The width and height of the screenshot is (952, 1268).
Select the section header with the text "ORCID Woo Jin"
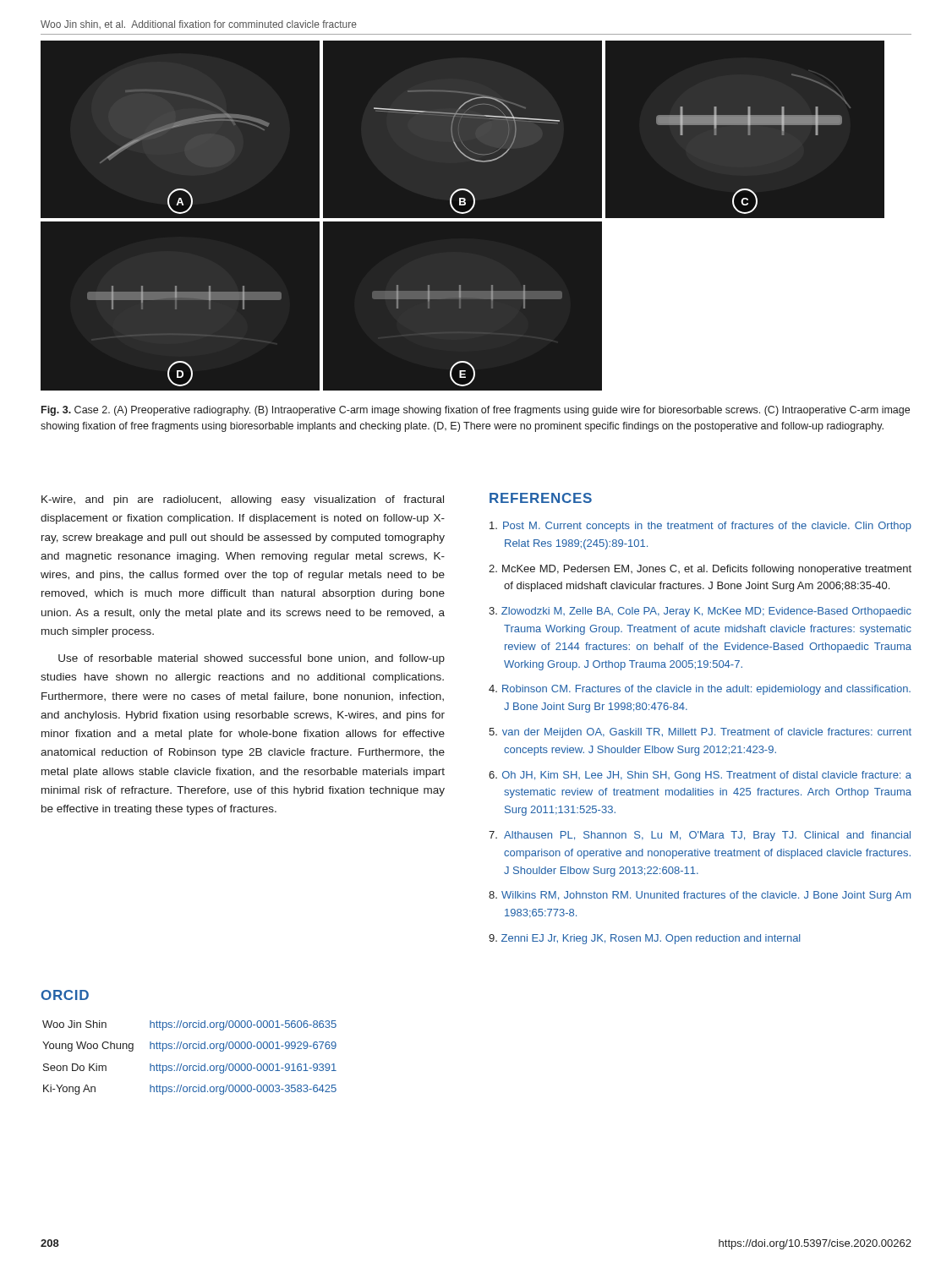[243, 1044]
